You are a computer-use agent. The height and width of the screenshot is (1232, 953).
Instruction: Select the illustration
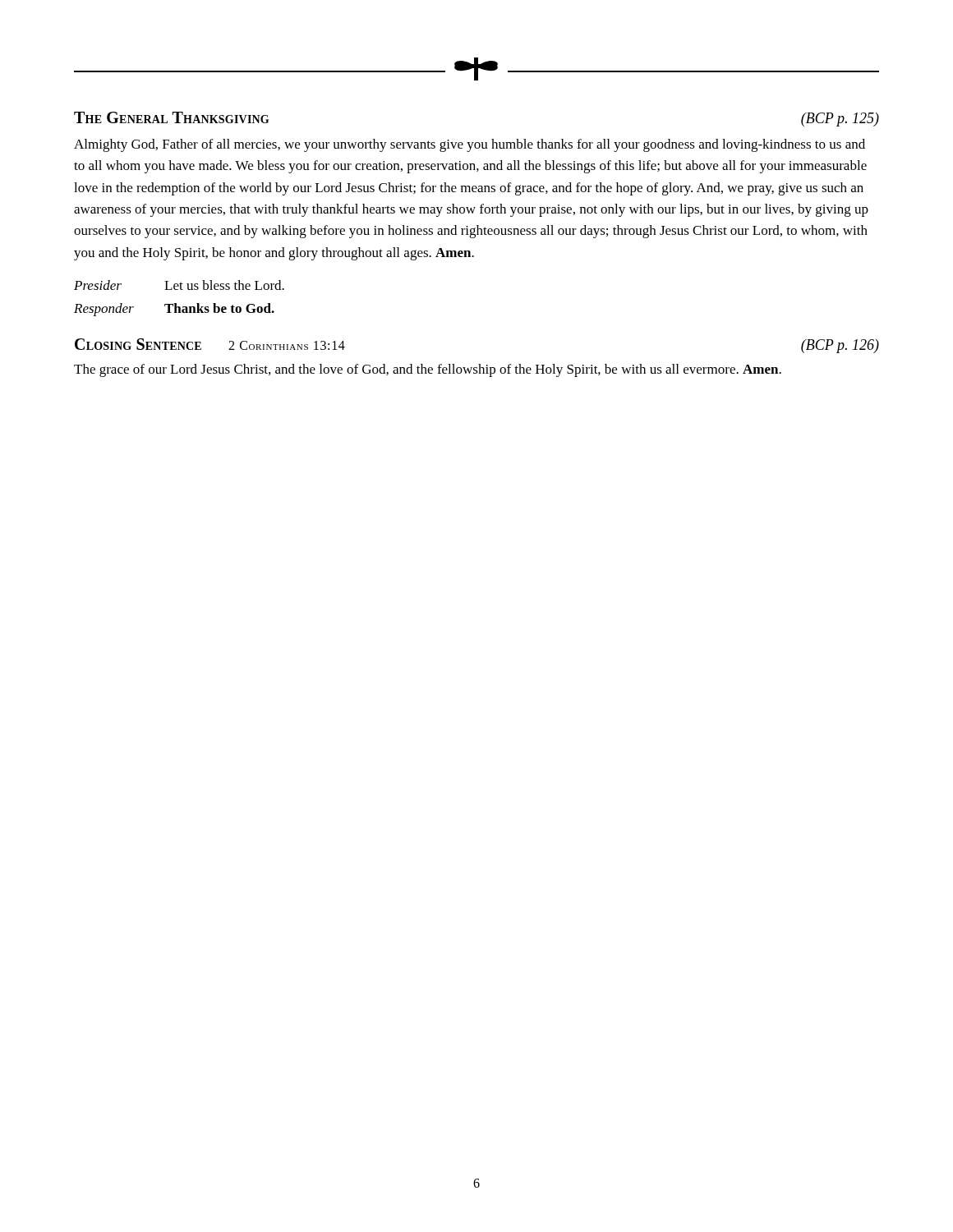click(476, 71)
